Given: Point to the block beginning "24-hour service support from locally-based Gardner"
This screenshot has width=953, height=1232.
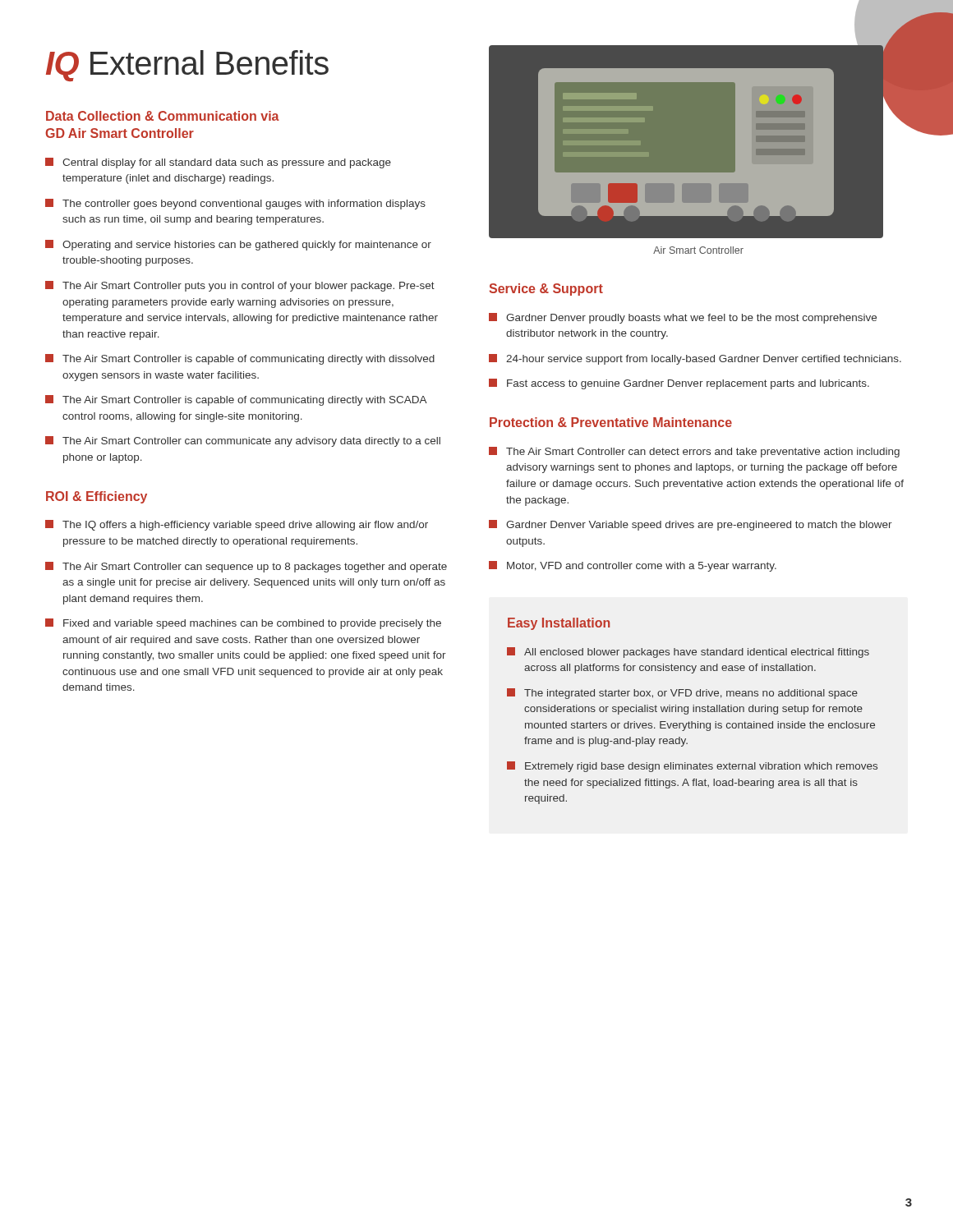Looking at the screenshot, I should pyautogui.click(x=698, y=359).
